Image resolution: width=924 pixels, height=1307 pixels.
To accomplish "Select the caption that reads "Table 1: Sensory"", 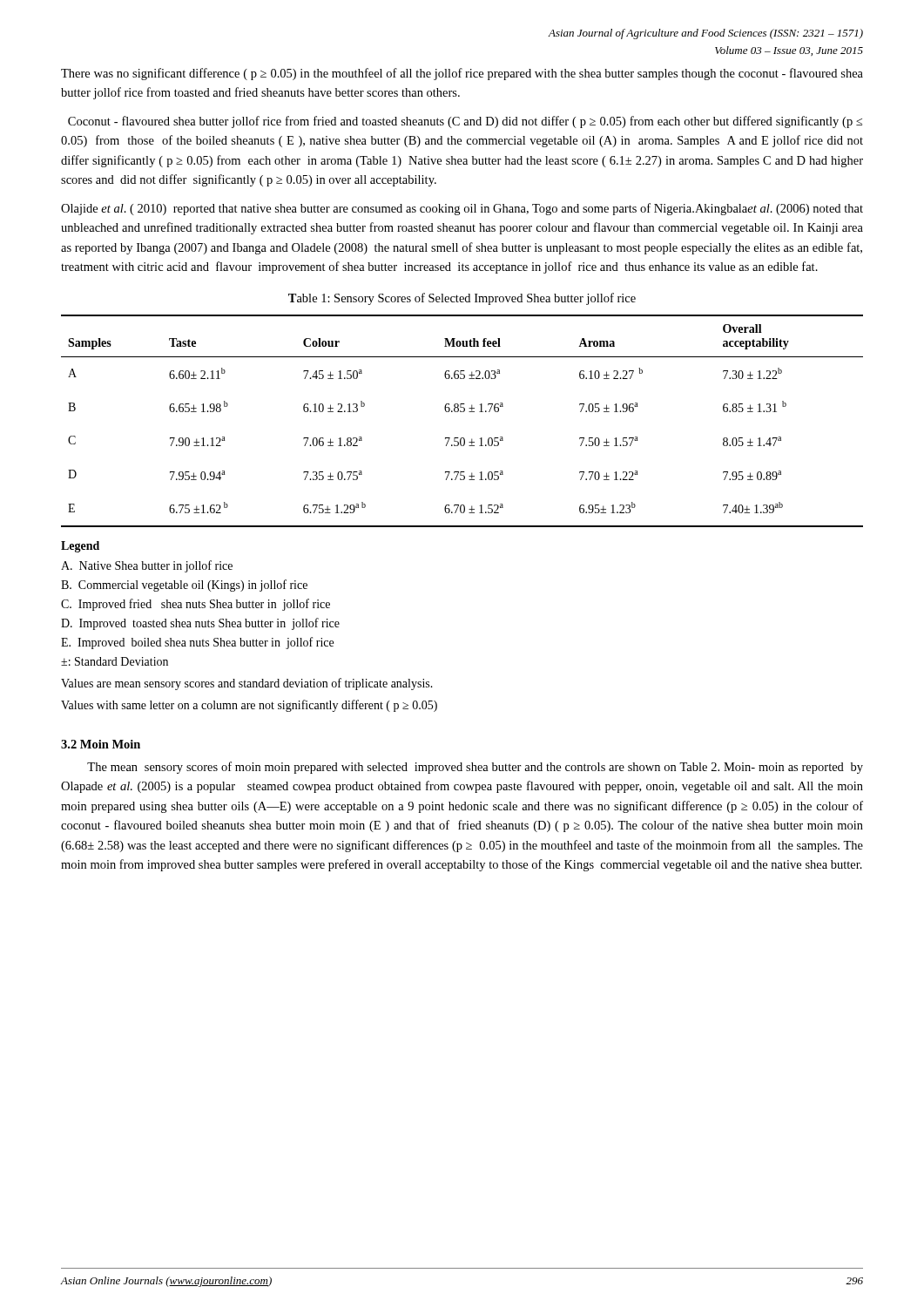I will click(462, 298).
